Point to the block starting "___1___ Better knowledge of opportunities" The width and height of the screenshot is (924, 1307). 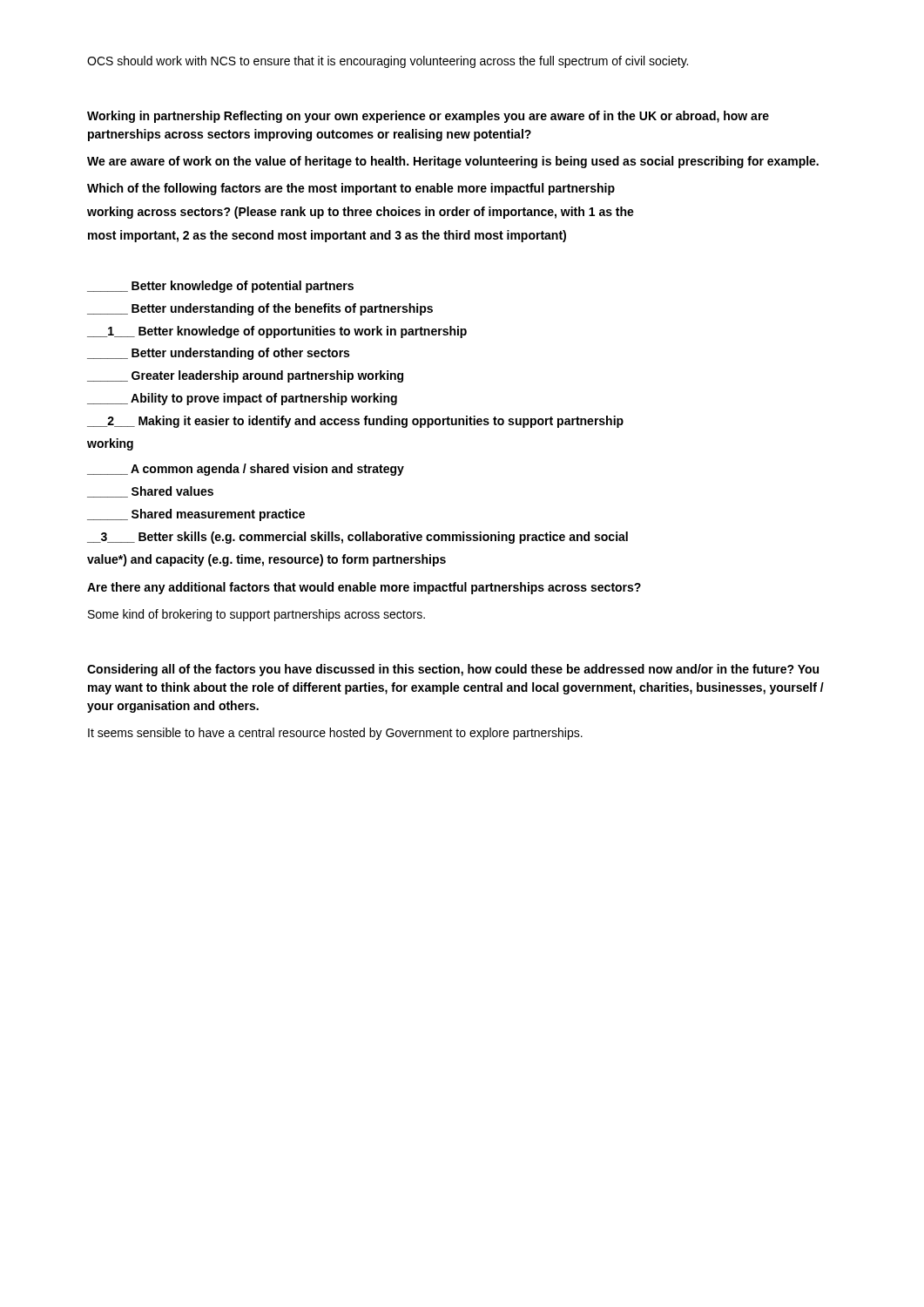277,331
